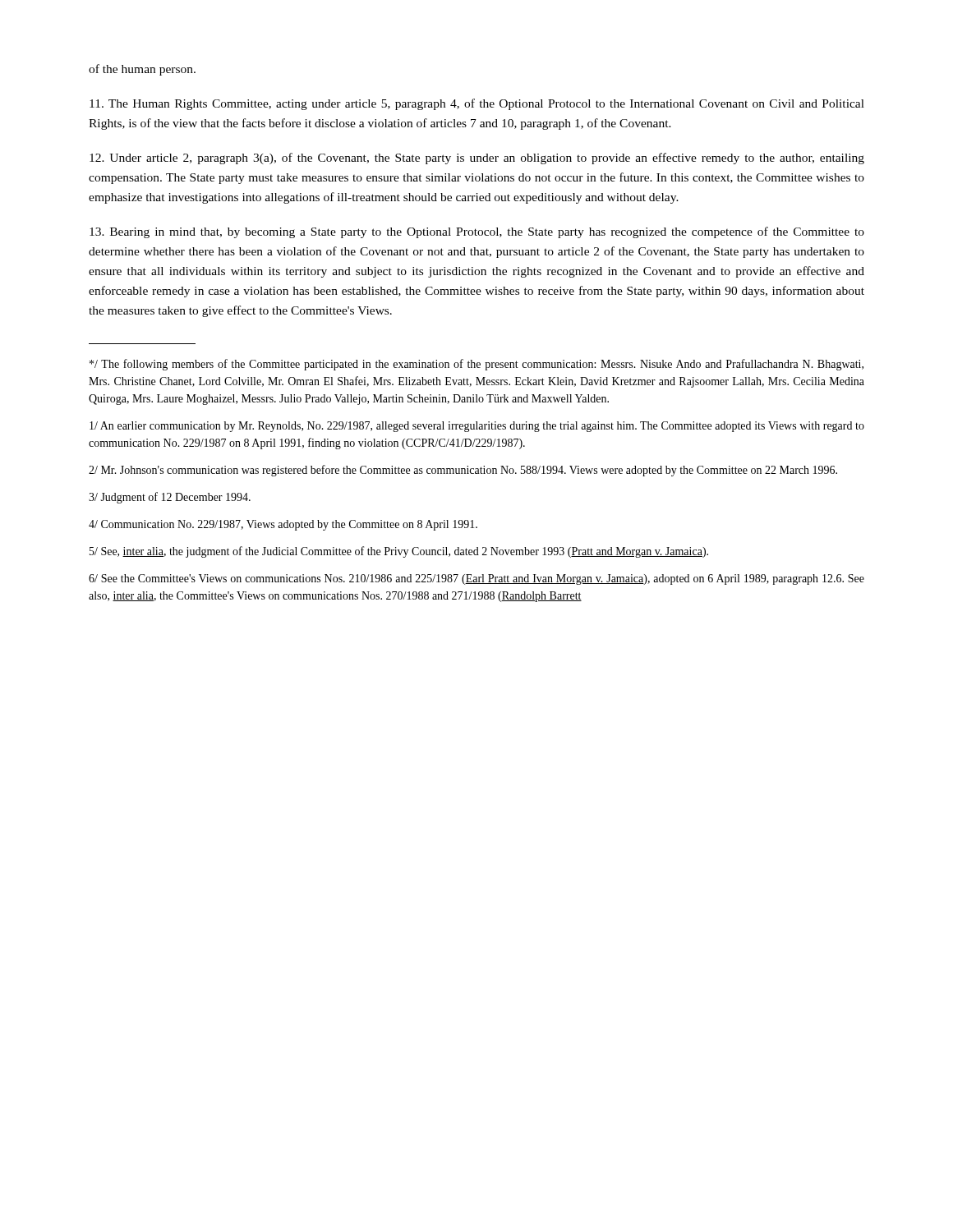
Task: Find the region starting "1/ An earlier communication by Mr. Reynolds, No."
Action: pos(476,435)
